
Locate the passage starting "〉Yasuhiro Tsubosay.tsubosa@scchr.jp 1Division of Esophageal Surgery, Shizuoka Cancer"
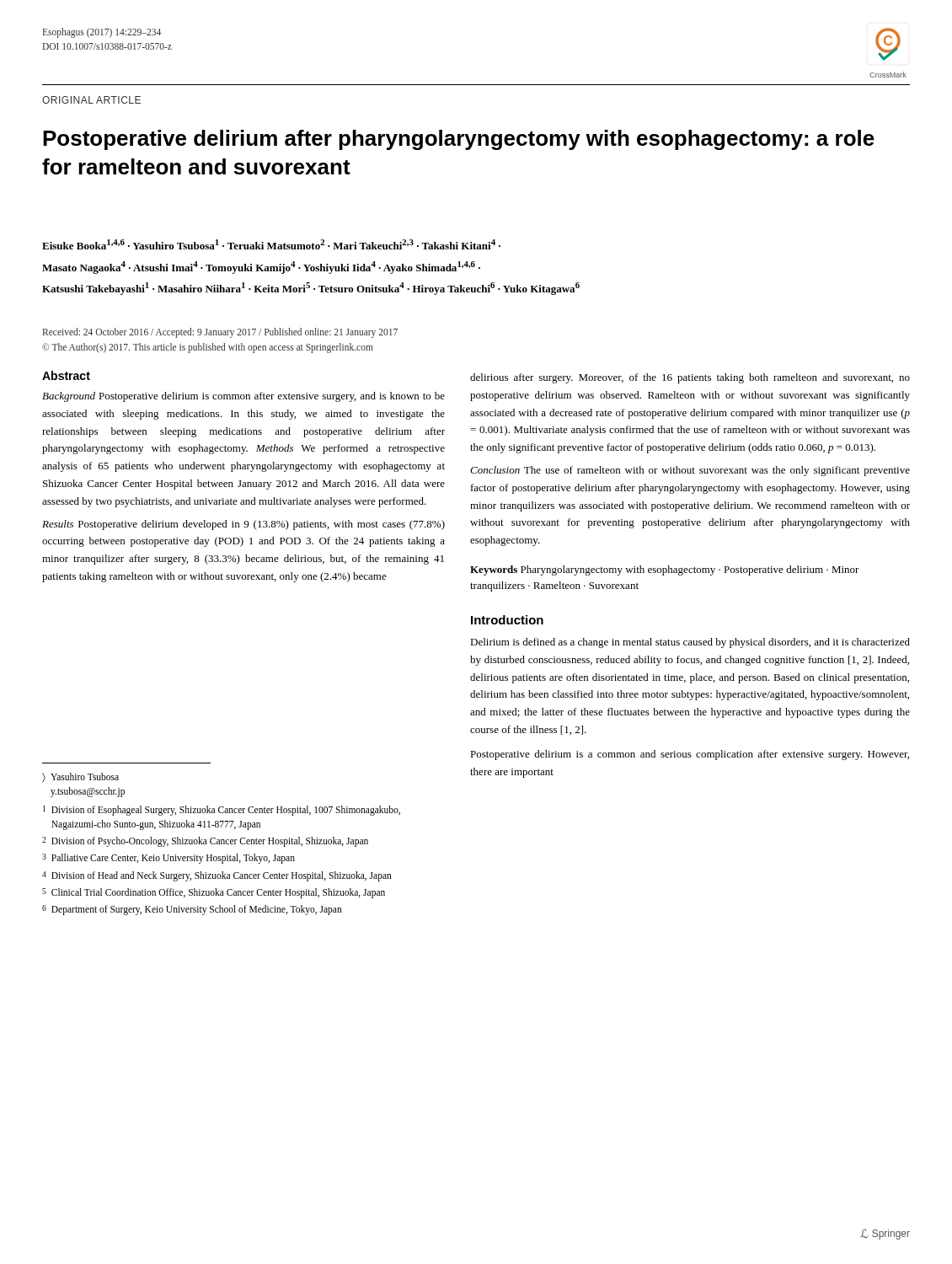point(240,840)
